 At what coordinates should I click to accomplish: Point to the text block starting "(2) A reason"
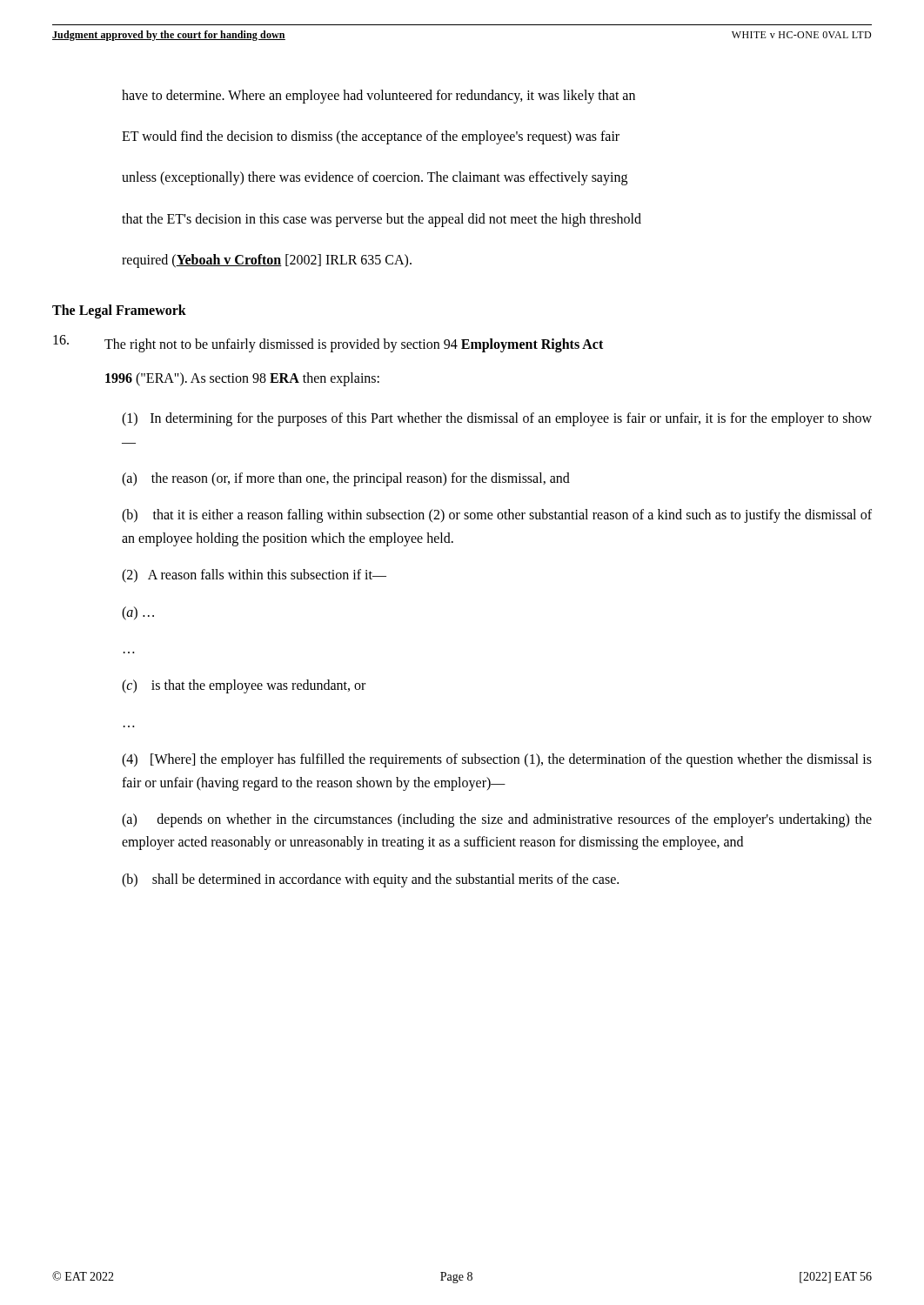click(254, 575)
